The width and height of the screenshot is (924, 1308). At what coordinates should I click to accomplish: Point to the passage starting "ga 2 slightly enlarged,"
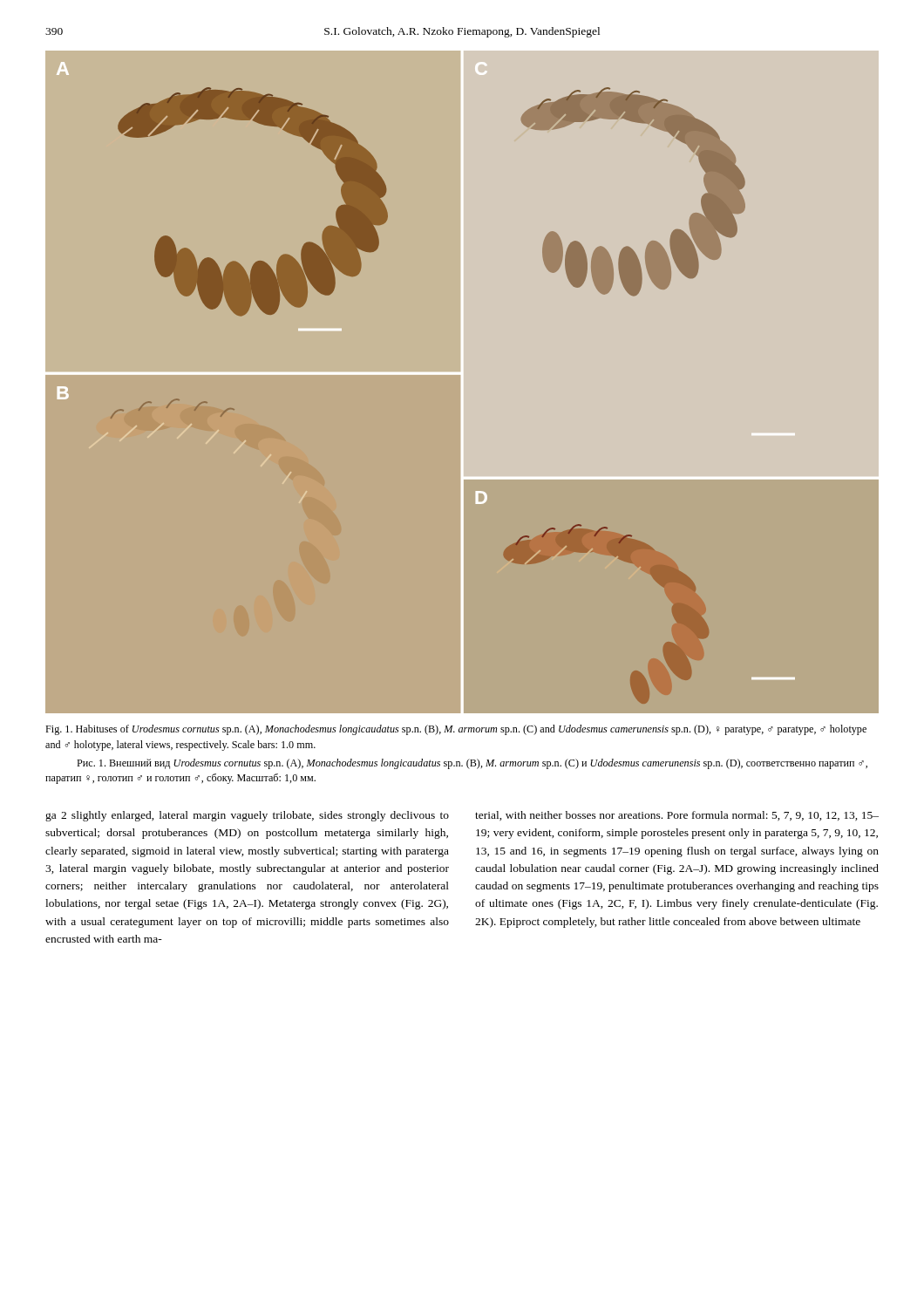(246, 816)
